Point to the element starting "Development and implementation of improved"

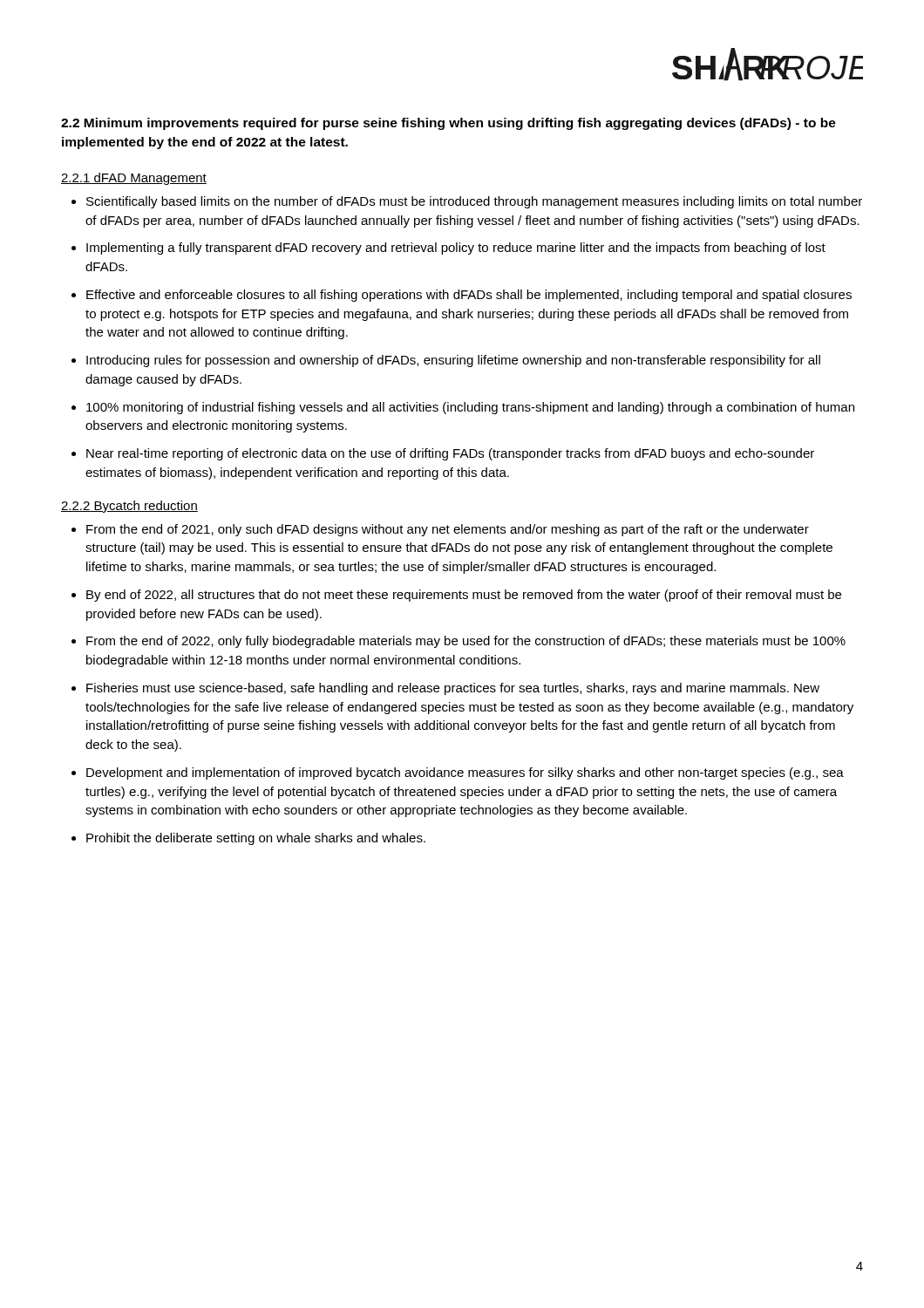click(x=474, y=791)
